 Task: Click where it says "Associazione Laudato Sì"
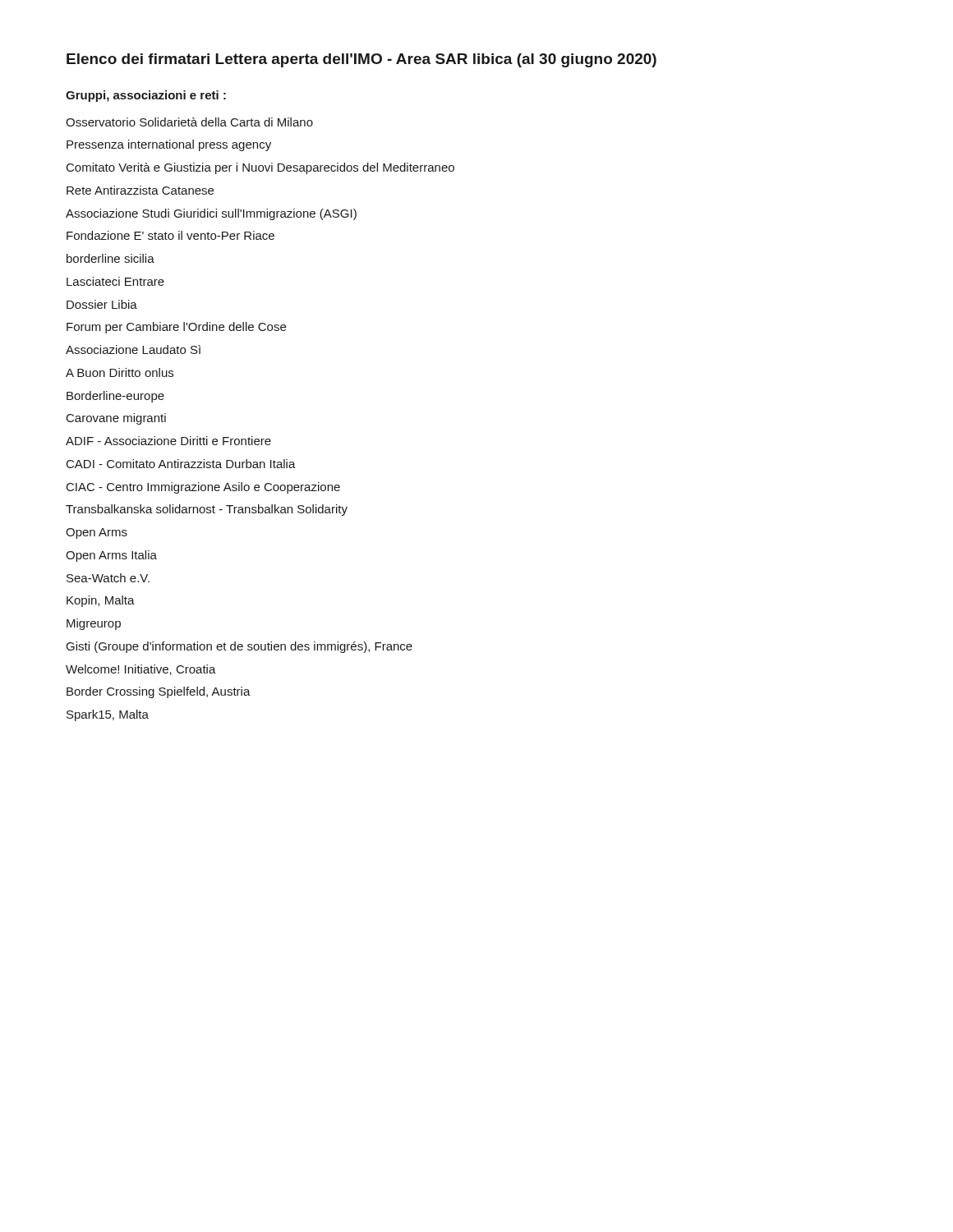(x=134, y=350)
